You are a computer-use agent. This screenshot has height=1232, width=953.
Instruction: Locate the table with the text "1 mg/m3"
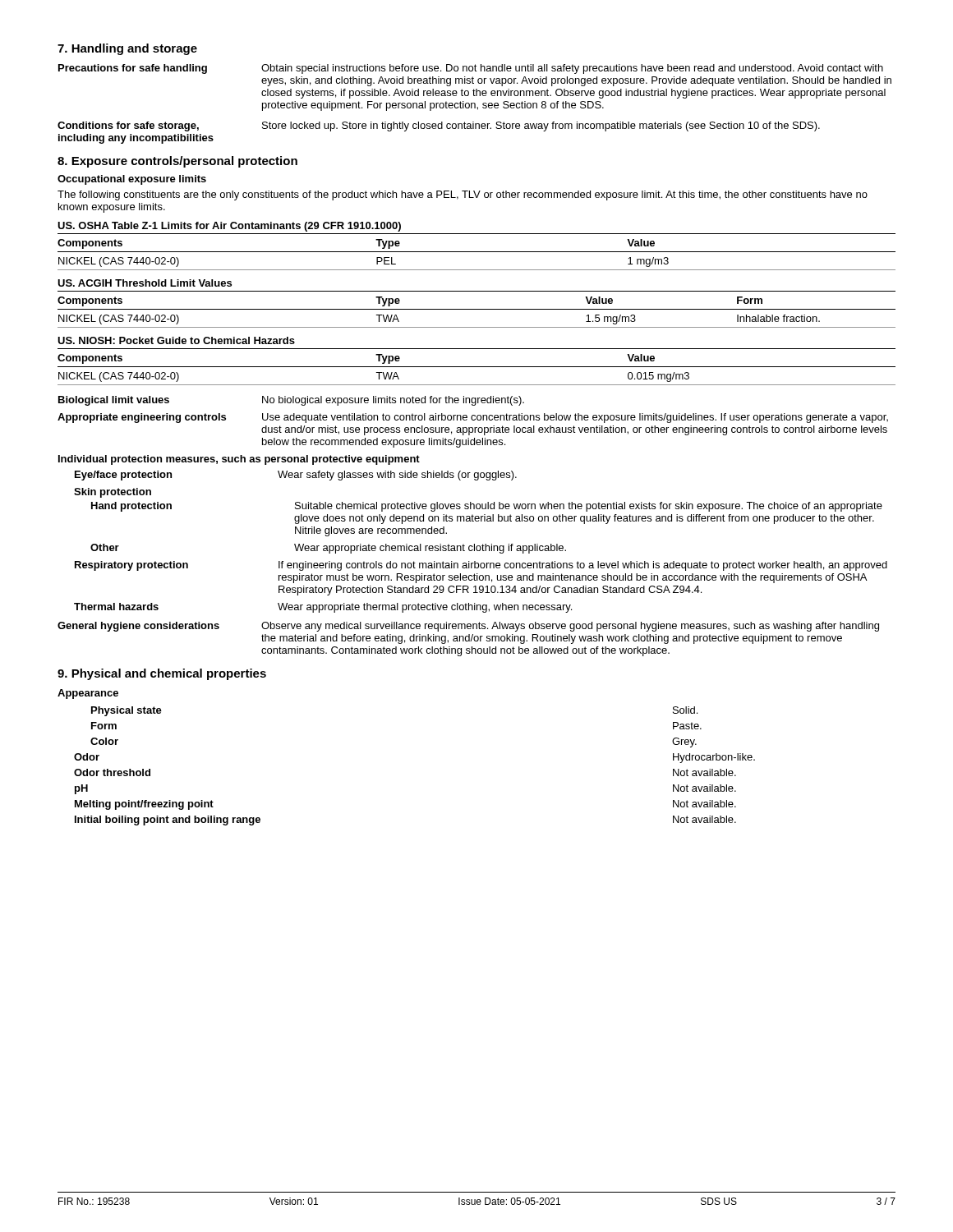coord(476,245)
